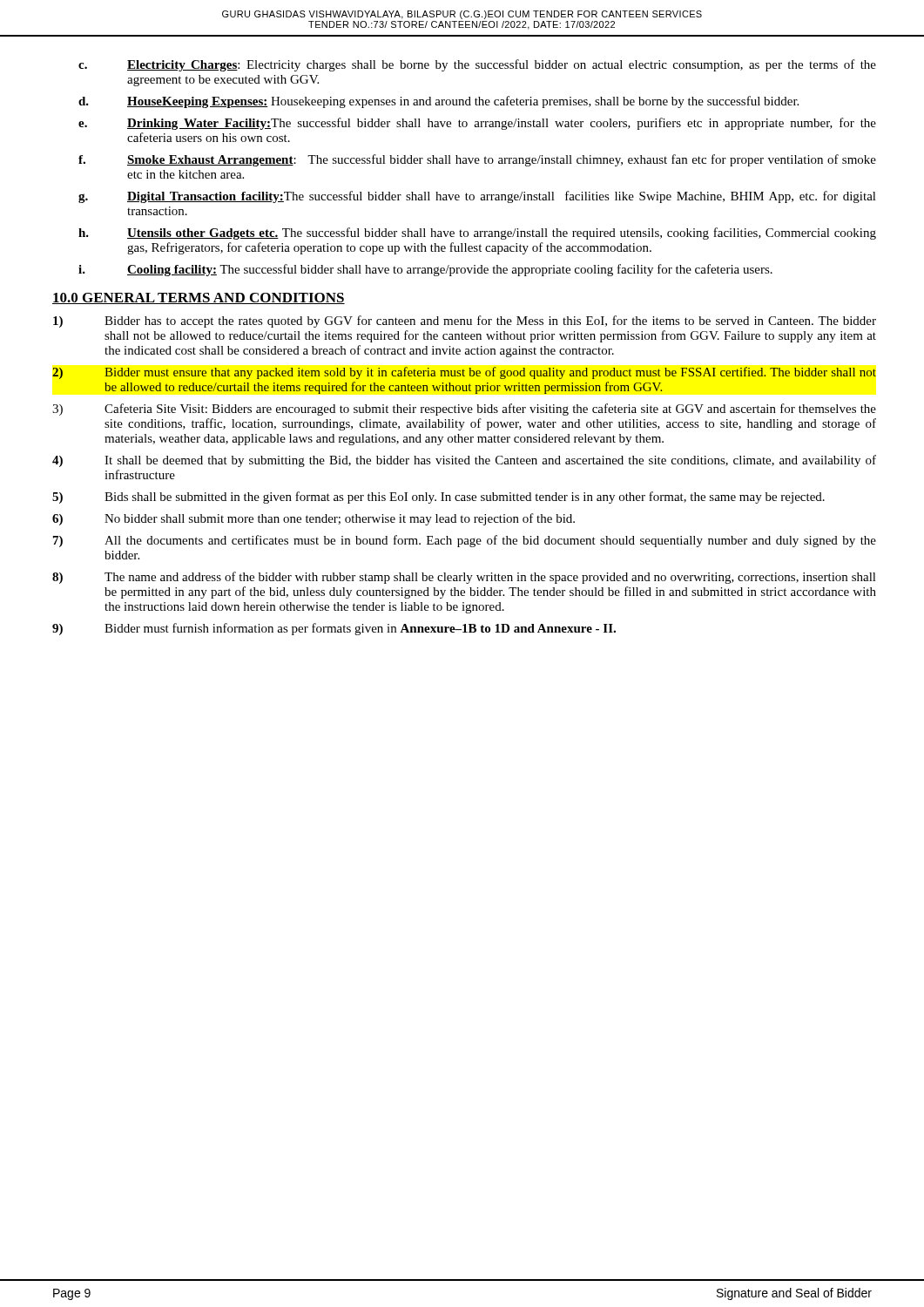Find the text starting "9) Bidder must furnish information as per formats"
Viewport: 924px width, 1307px height.
pos(464,629)
